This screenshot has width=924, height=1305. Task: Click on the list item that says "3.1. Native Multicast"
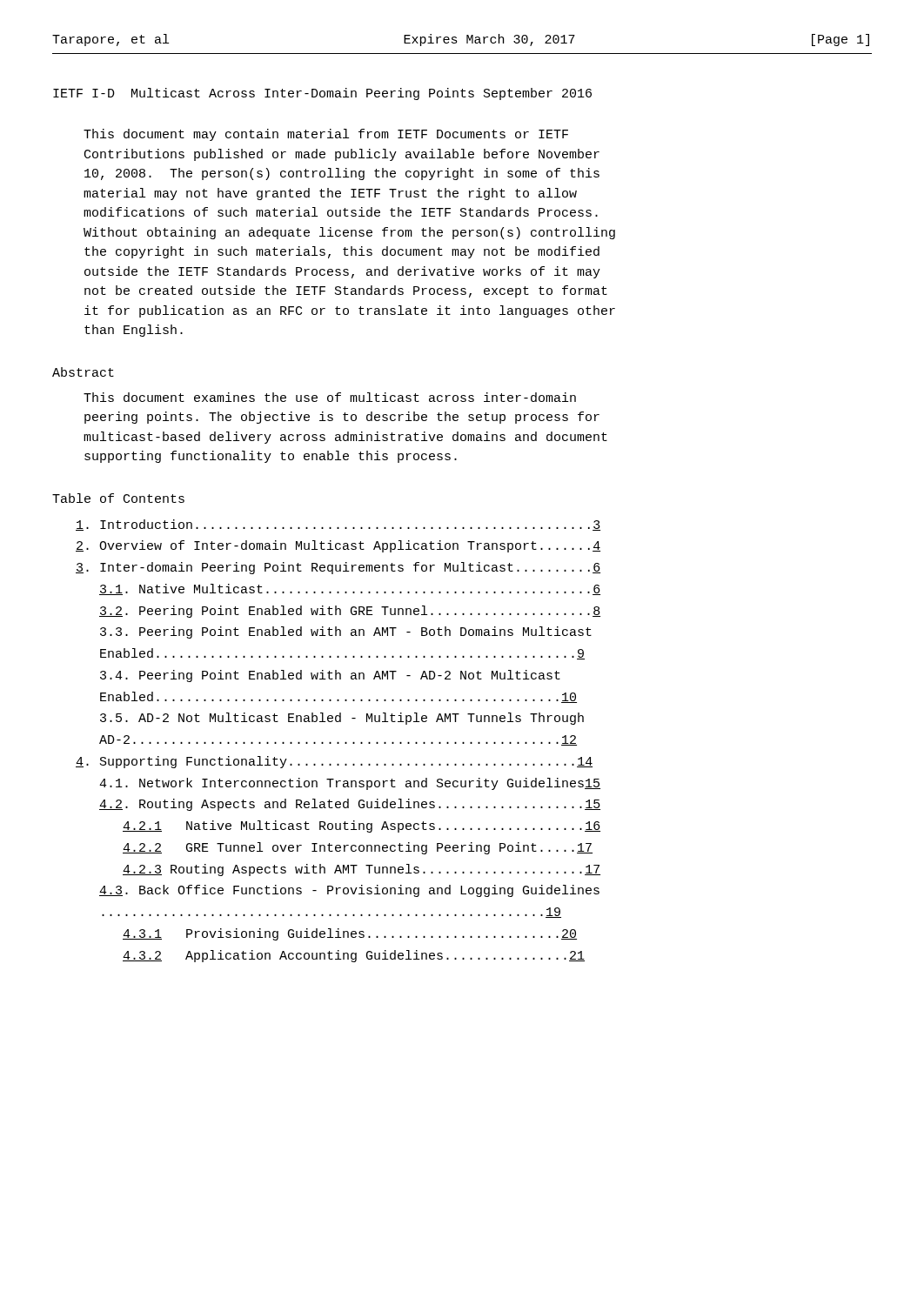(326, 590)
